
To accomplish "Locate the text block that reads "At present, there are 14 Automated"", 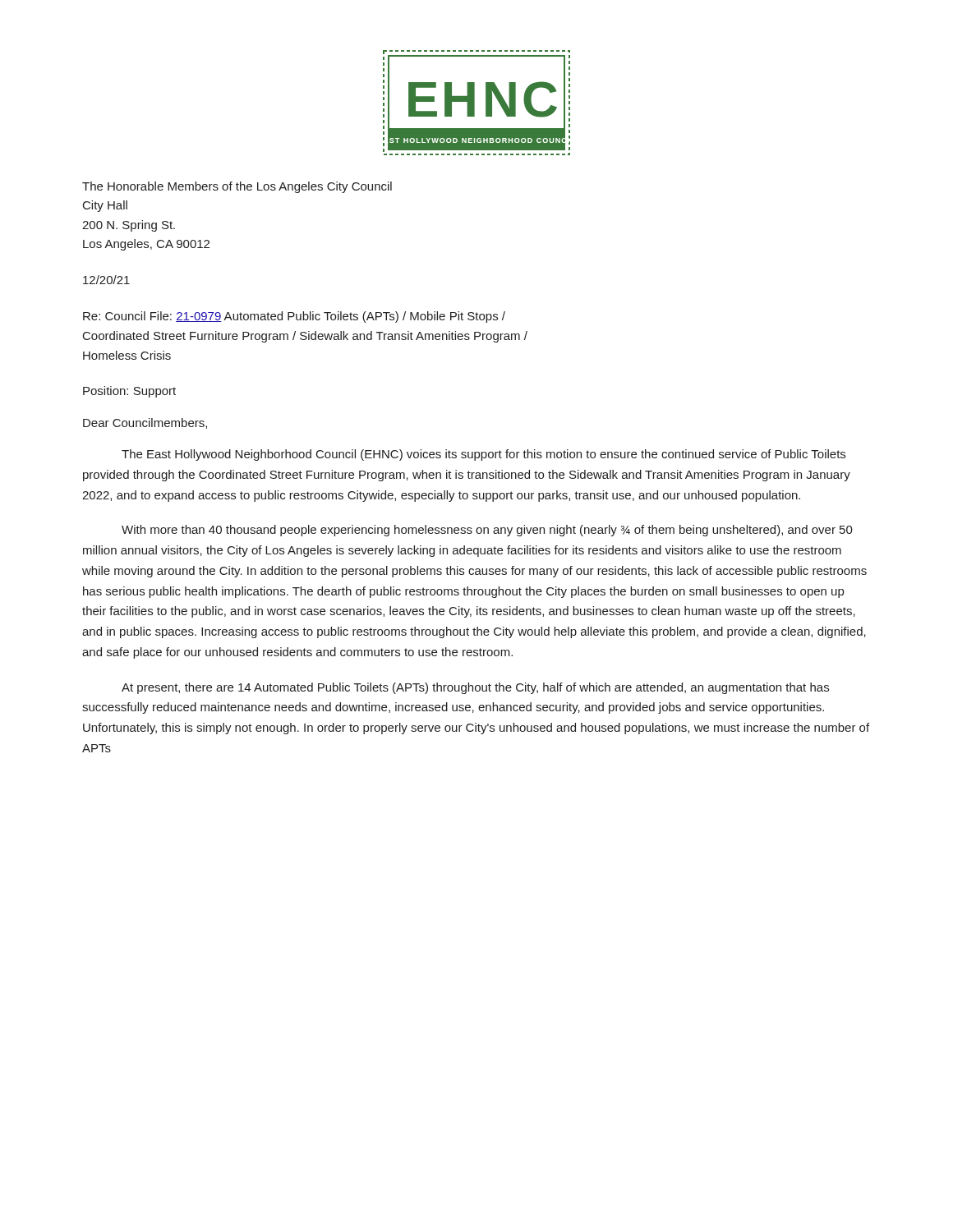I will 476,717.
